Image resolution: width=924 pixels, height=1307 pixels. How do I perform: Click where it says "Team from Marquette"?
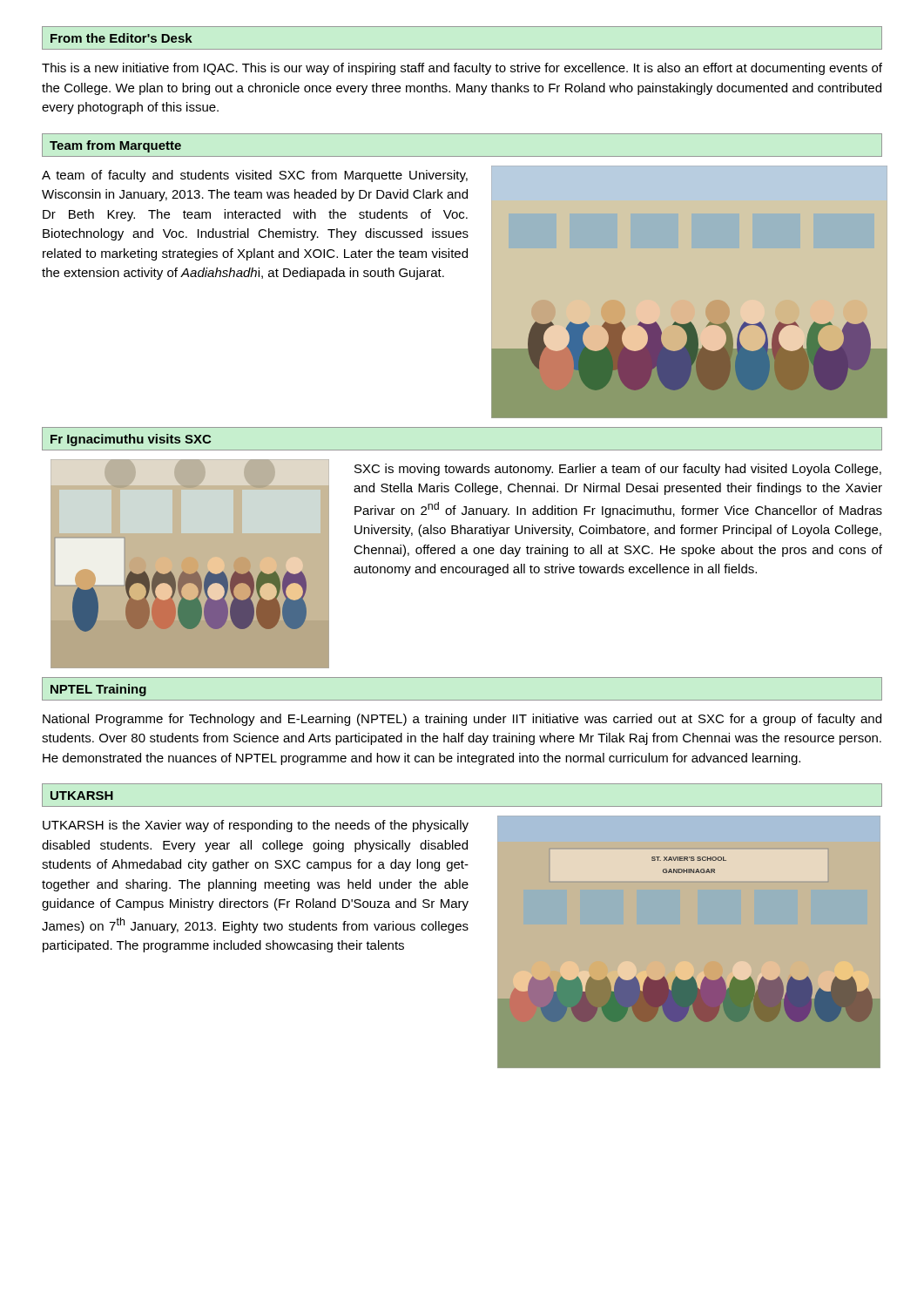pos(116,145)
